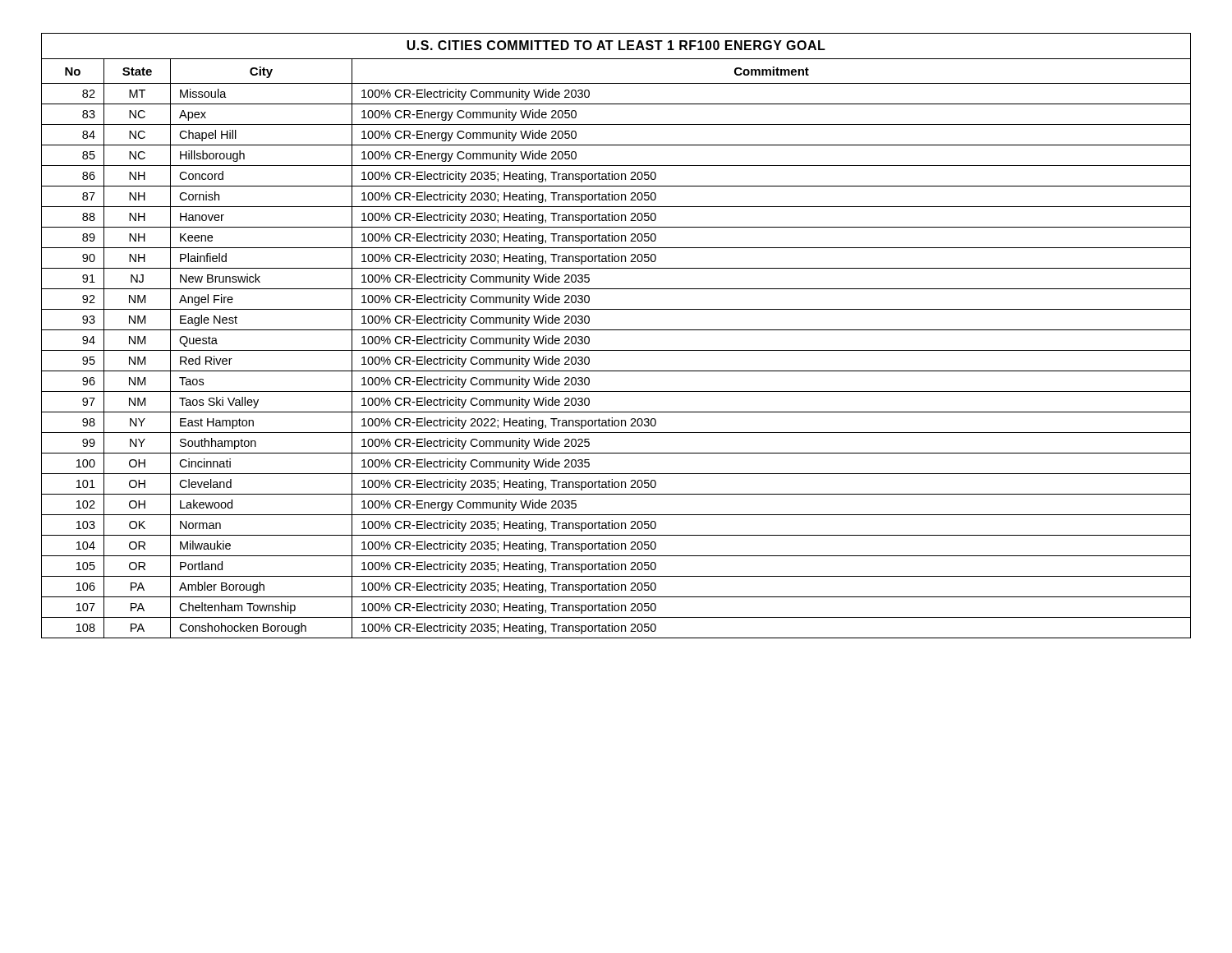Click on the table containing "100% CR-Energy Community Wide 2050"
Screen dimensions: 953x1232
click(x=616, y=336)
